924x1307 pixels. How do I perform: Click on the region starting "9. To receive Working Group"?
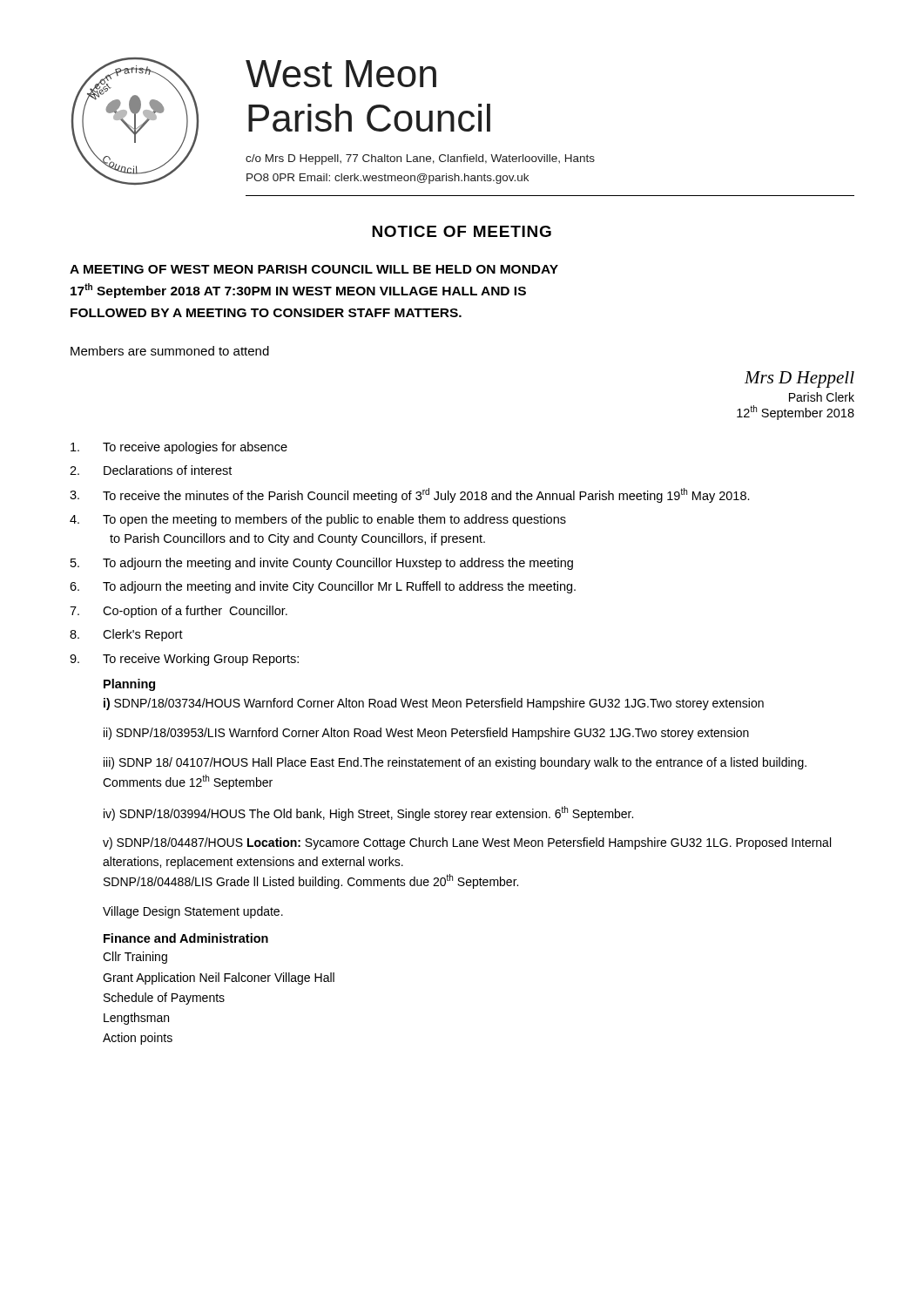tap(184, 660)
